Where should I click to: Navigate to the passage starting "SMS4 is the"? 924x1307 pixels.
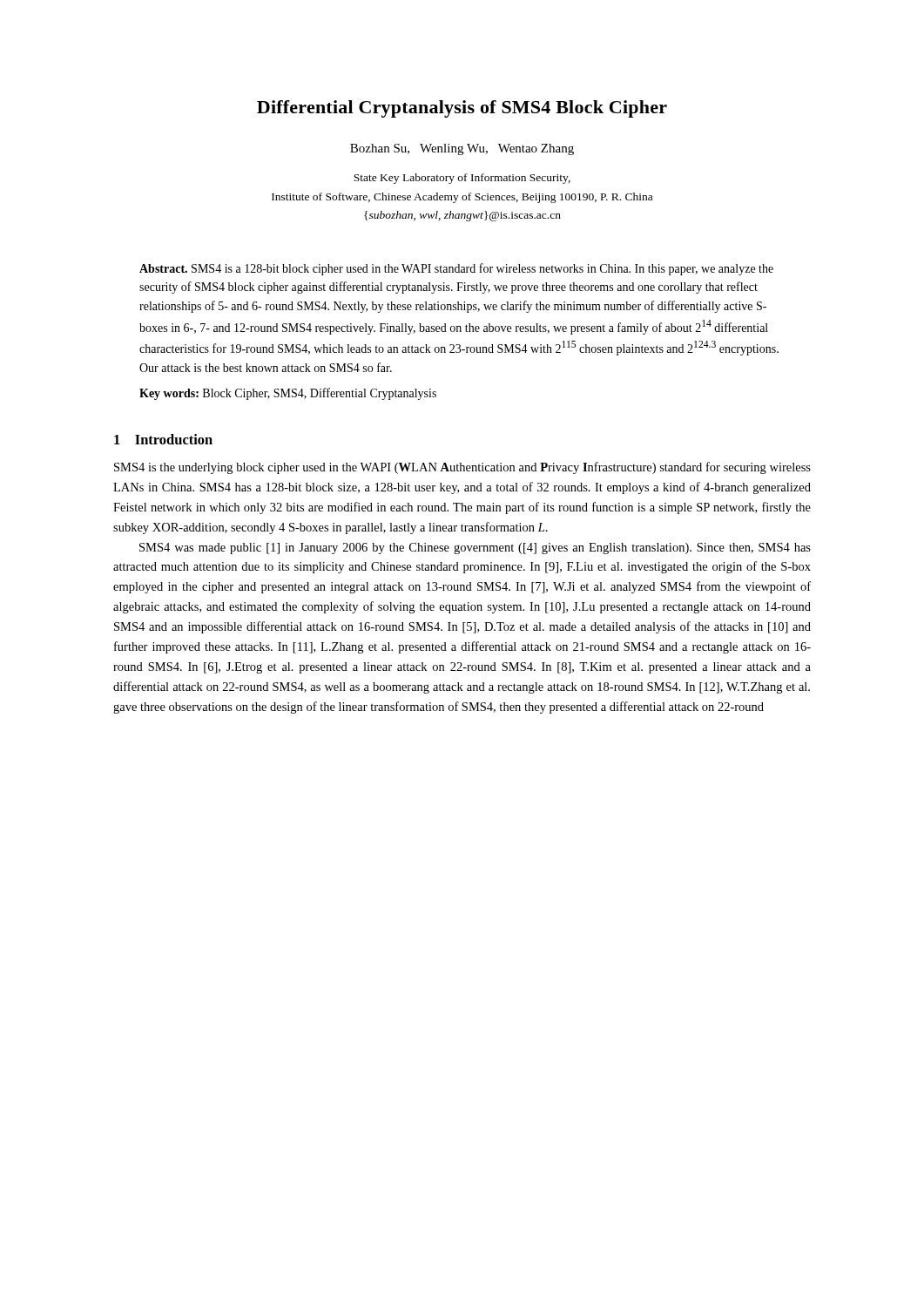pyautogui.click(x=462, y=587)
